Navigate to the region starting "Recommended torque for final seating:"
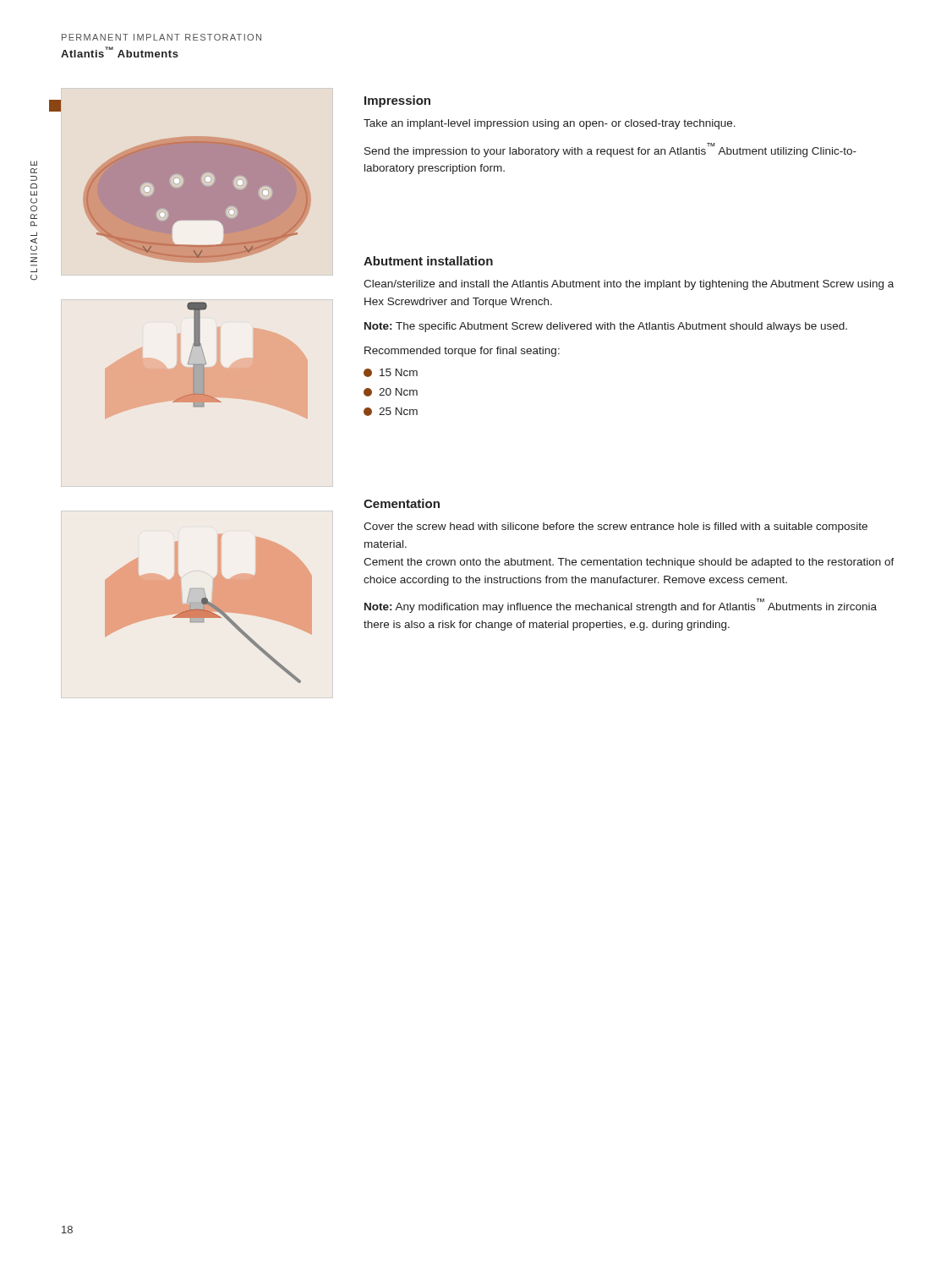 coord(462,350)
